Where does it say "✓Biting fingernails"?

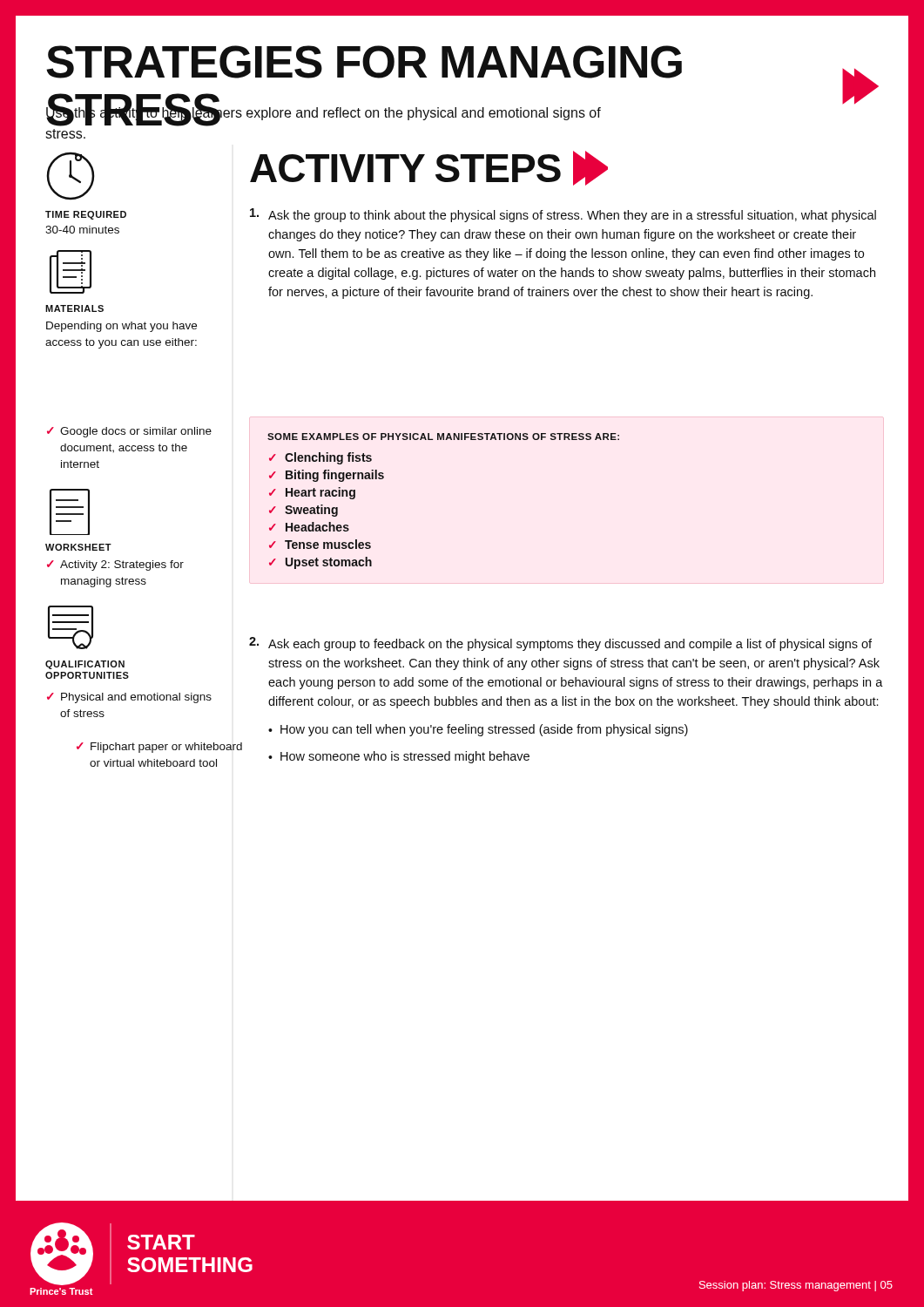[x=326, y=475]
